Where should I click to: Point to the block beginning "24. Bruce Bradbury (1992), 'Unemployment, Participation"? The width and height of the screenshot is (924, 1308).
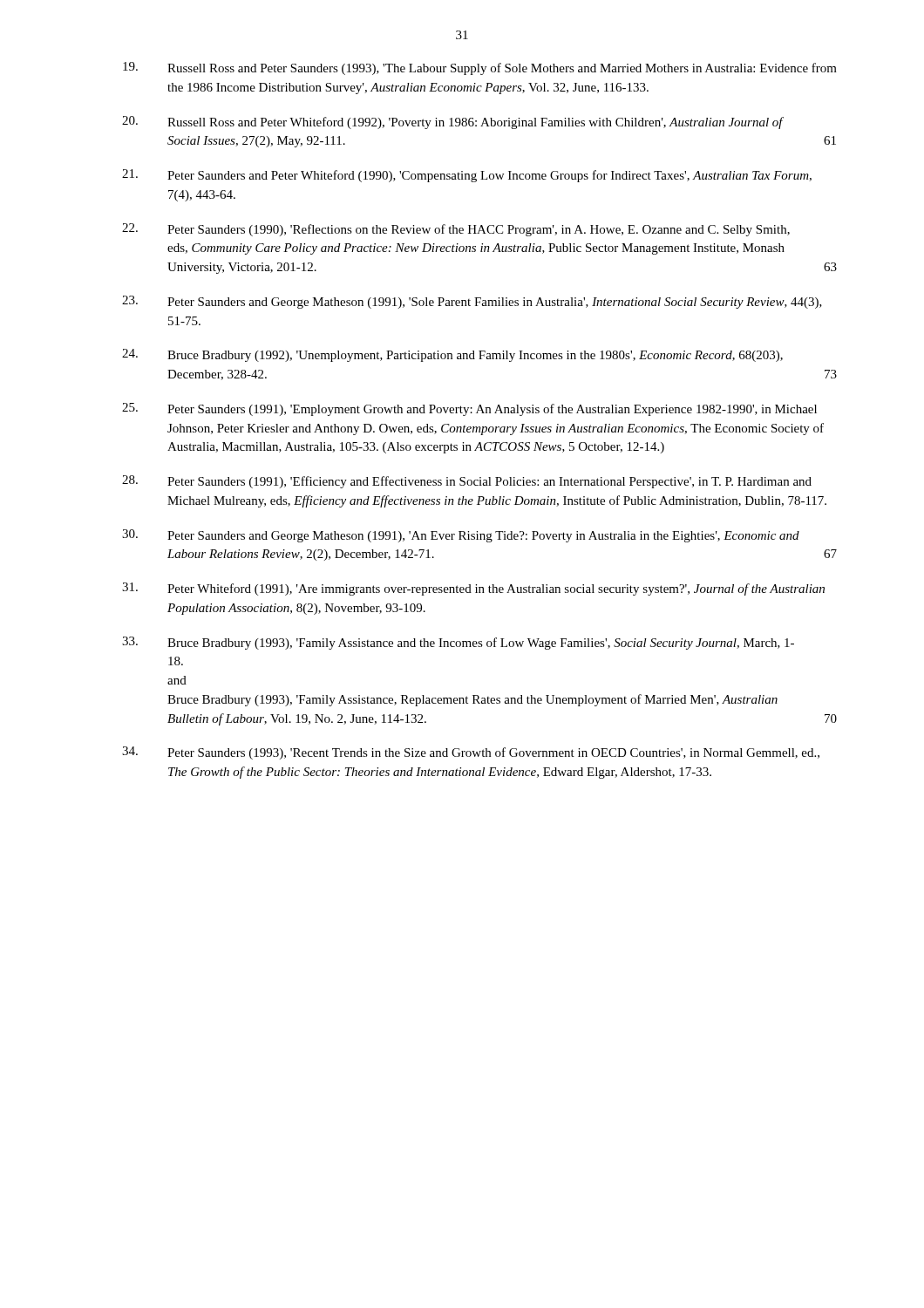pos(479,365)
